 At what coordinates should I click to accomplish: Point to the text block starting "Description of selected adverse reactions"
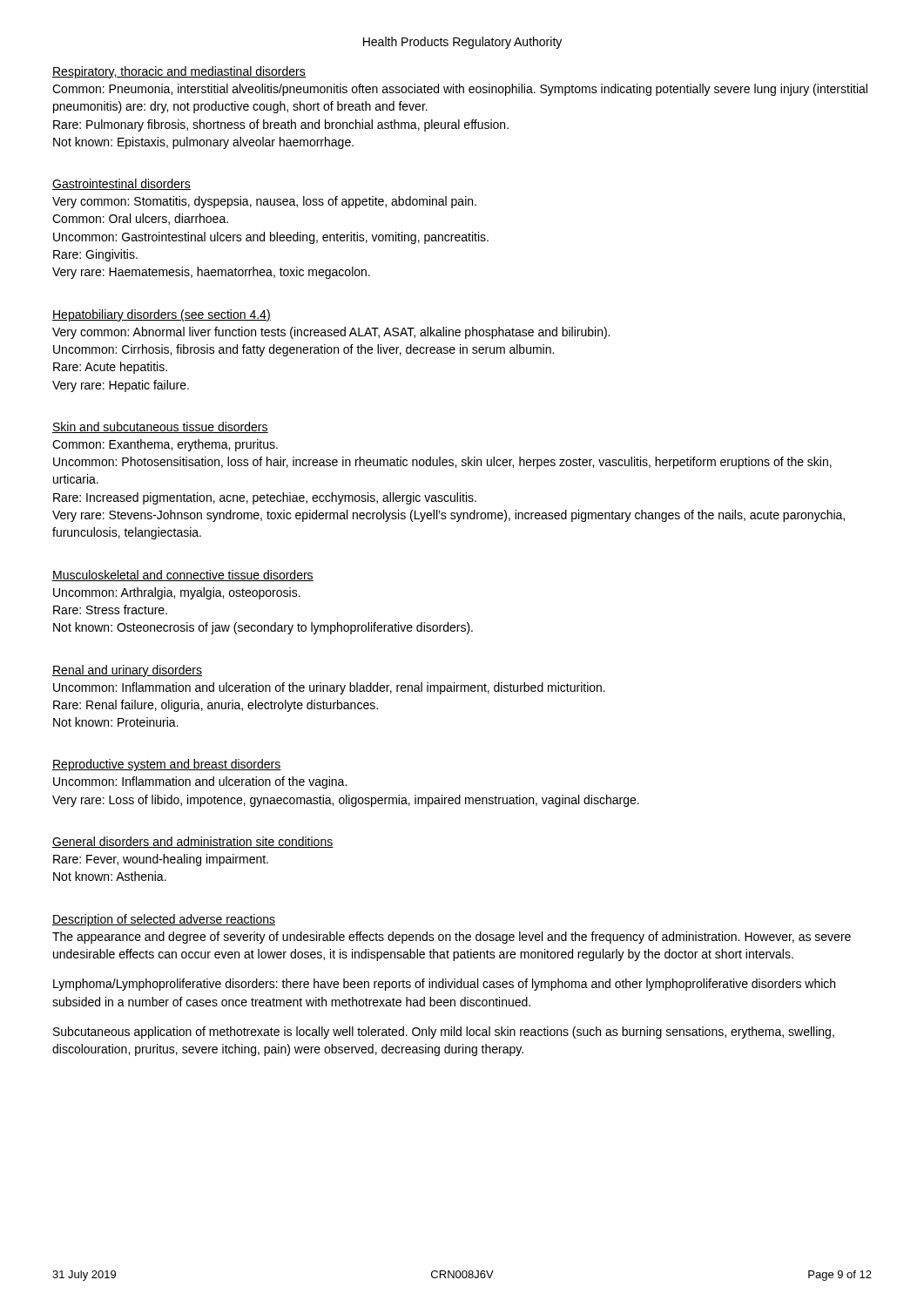[x=164, y=919]
